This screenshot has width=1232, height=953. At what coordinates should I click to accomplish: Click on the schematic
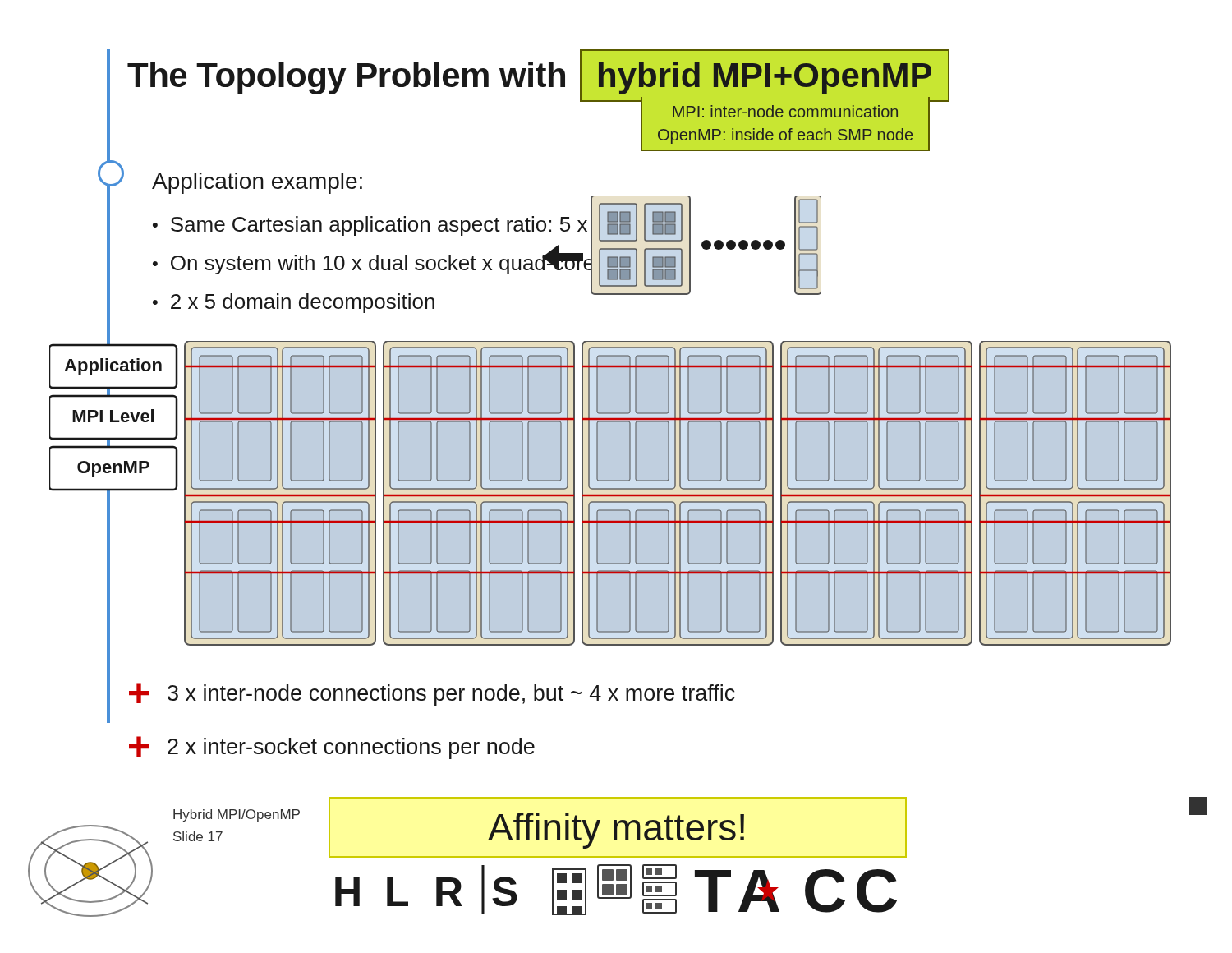pyautogui.click(x=620, y=497)
